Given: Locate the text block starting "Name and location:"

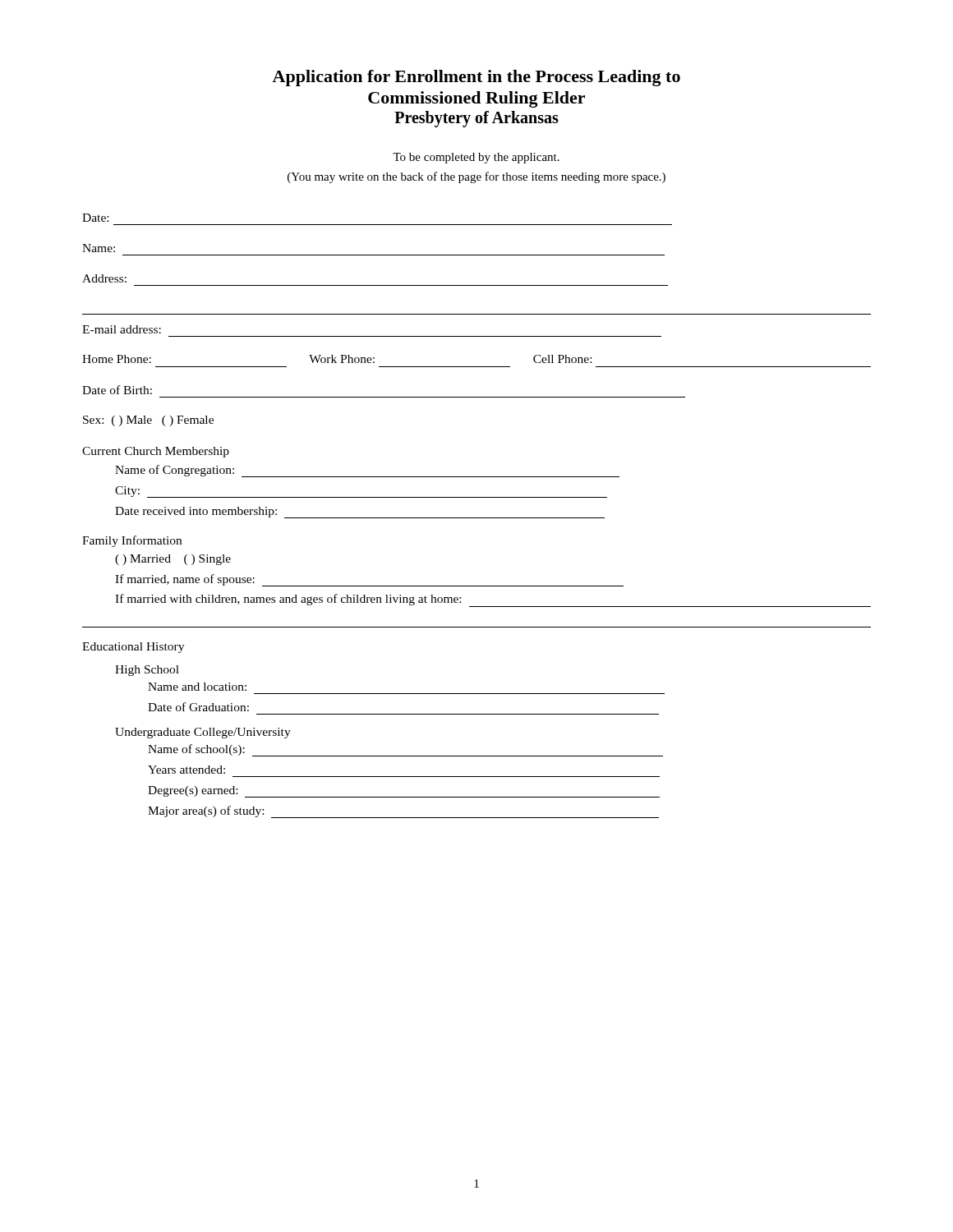Looking at the screenshot, I should 406,686.
